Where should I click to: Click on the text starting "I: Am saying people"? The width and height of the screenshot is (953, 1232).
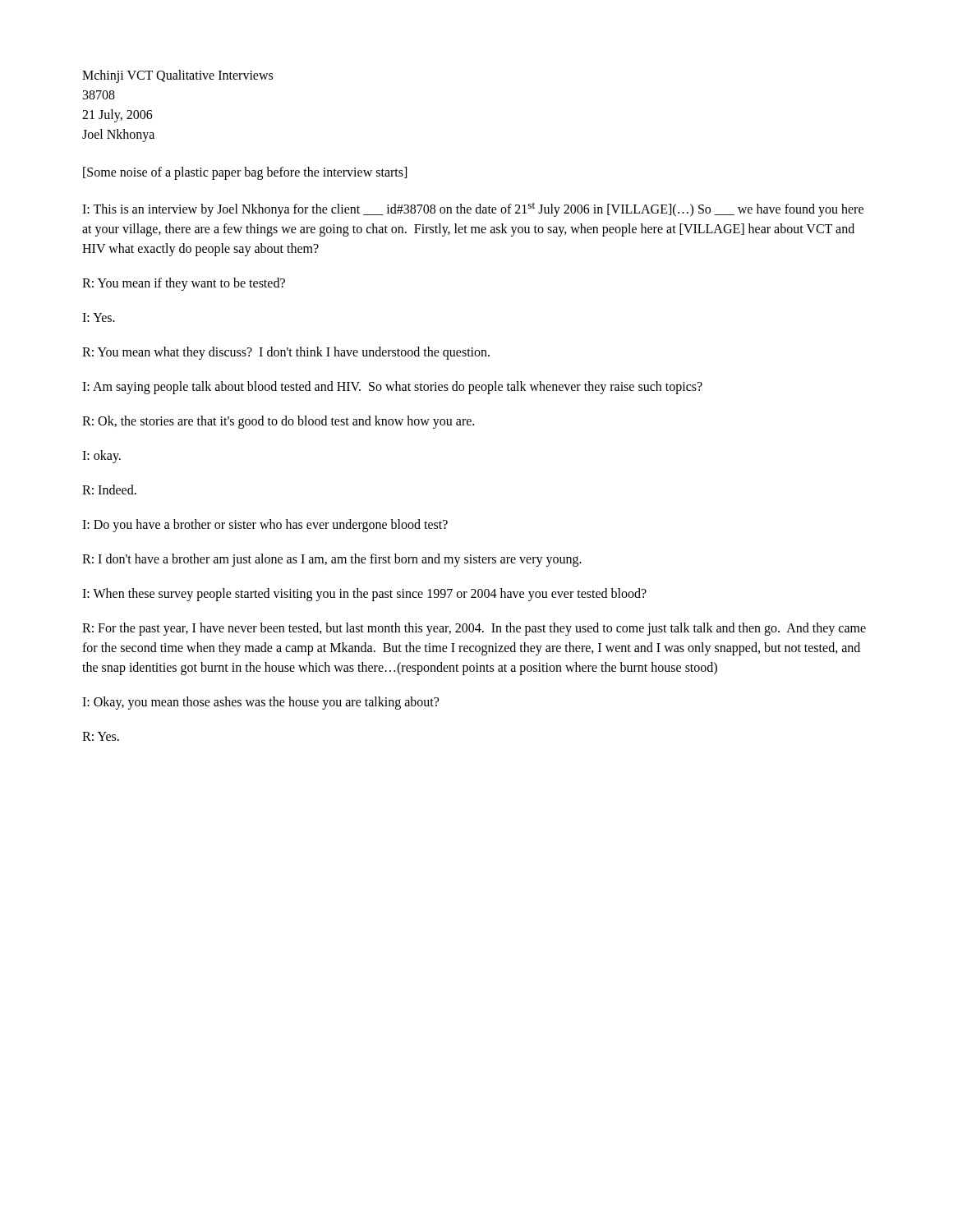[392, 387]
